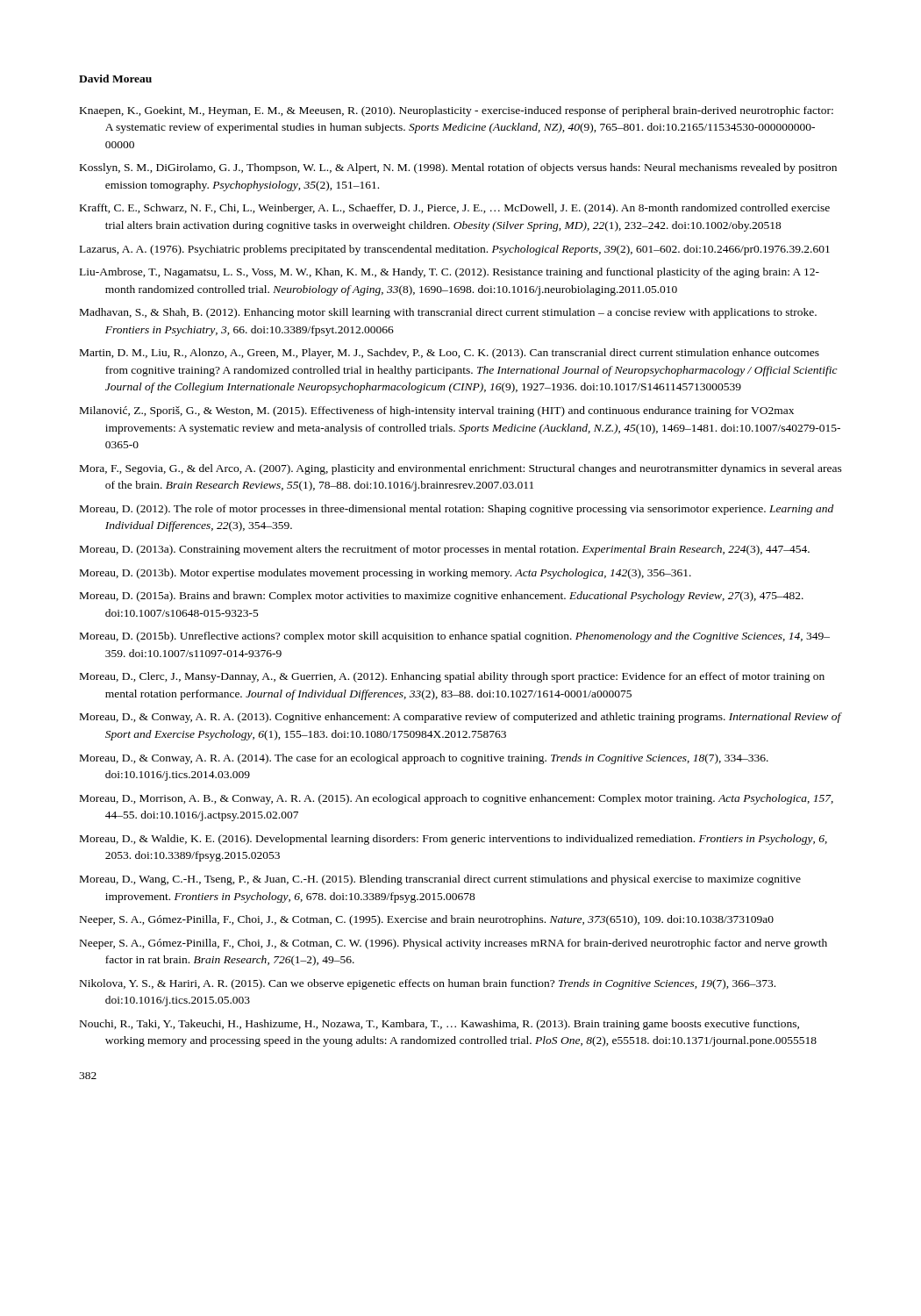This screenshot has height=1316, width=921.
Task: Find the list item with the text "Moreau, D. (2012). The role of"
Action: pyautogui.click(x=456, y=517)
